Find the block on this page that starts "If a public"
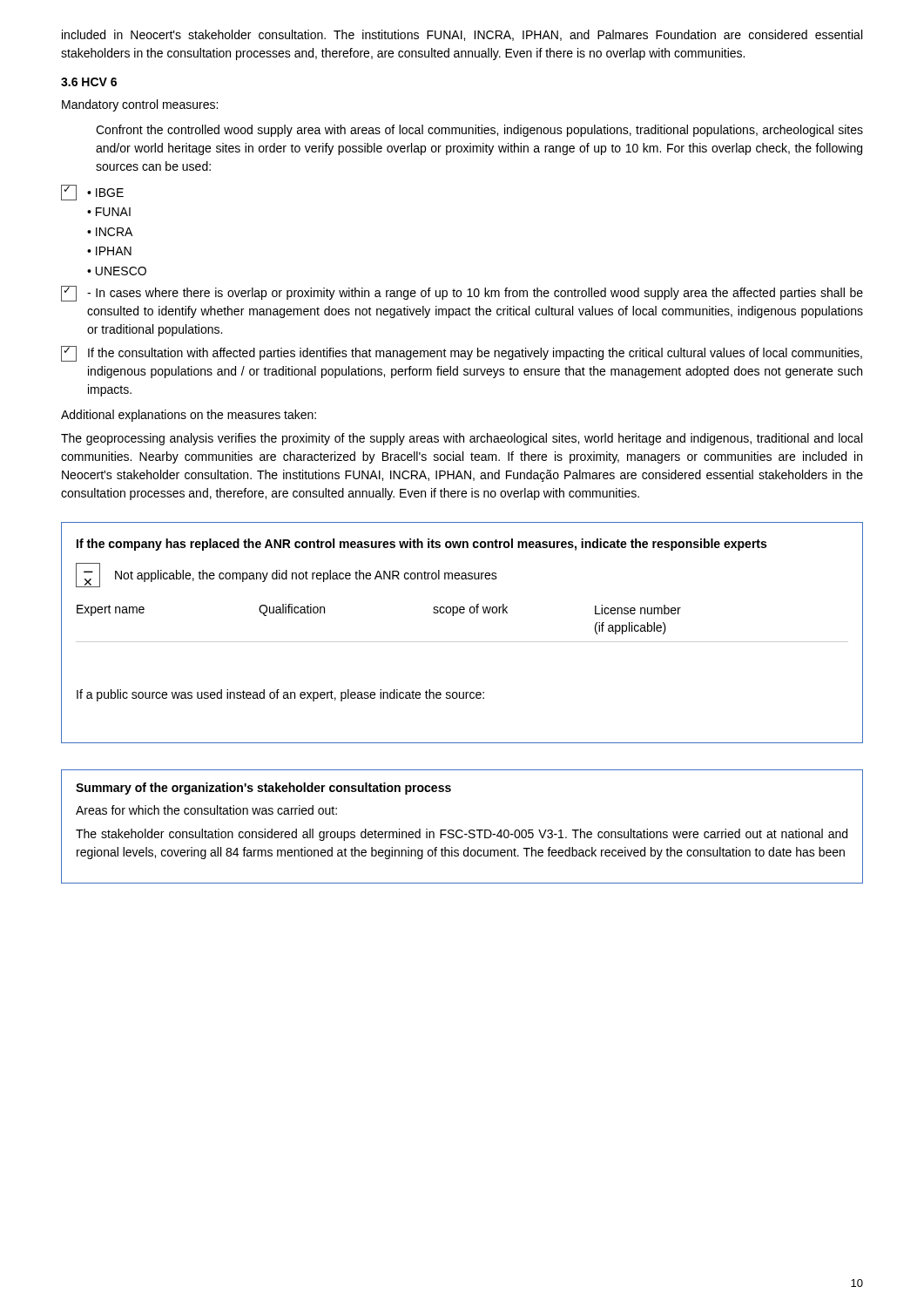Image resolution: width=924 pixels, height=1307 pixels. [x=280, y=695]
